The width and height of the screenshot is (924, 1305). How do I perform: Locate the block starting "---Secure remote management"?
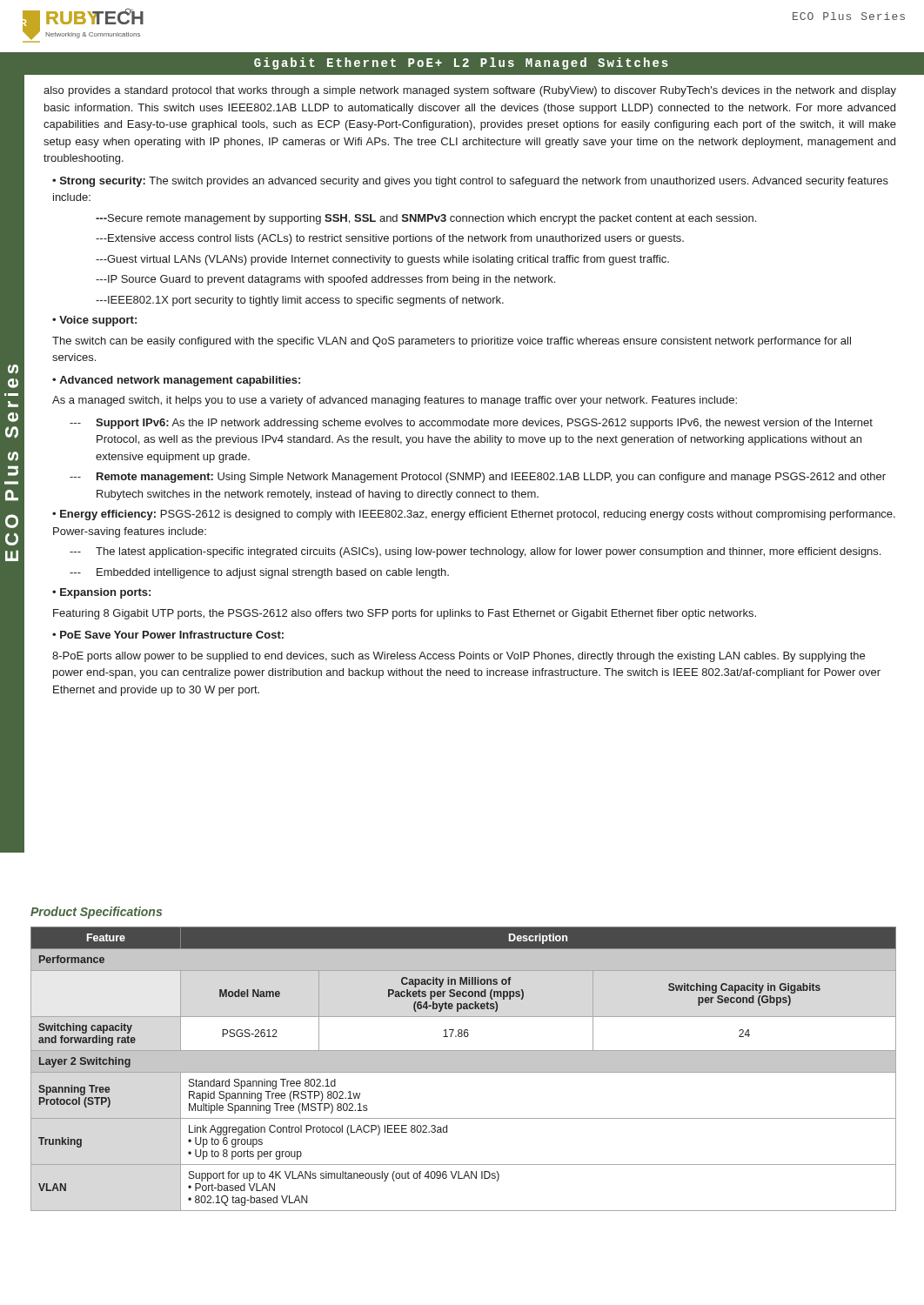pos(426,218)
